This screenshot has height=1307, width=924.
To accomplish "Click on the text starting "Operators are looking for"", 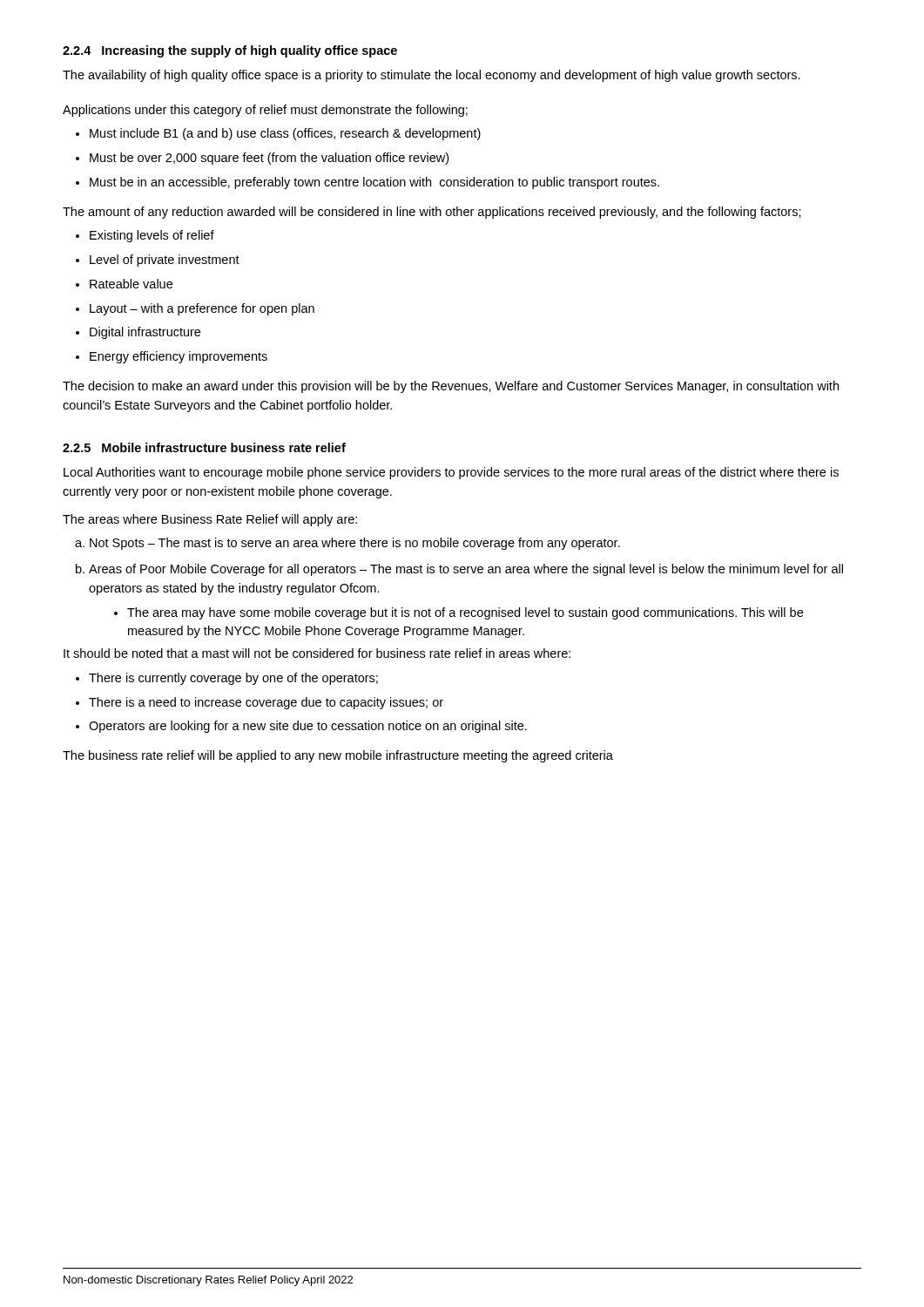I will tap(308, 726).
